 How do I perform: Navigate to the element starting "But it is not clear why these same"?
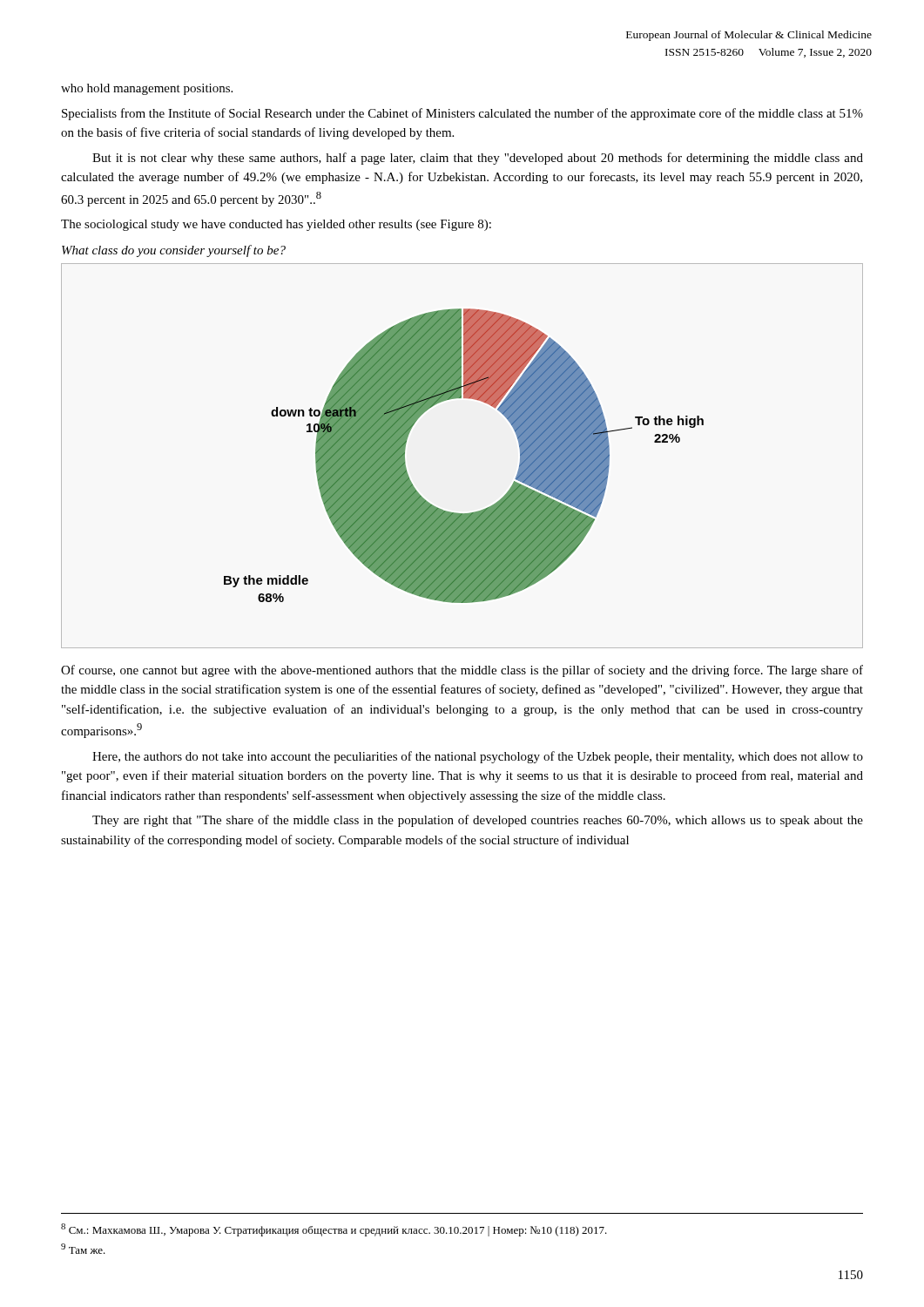point(462,191)
